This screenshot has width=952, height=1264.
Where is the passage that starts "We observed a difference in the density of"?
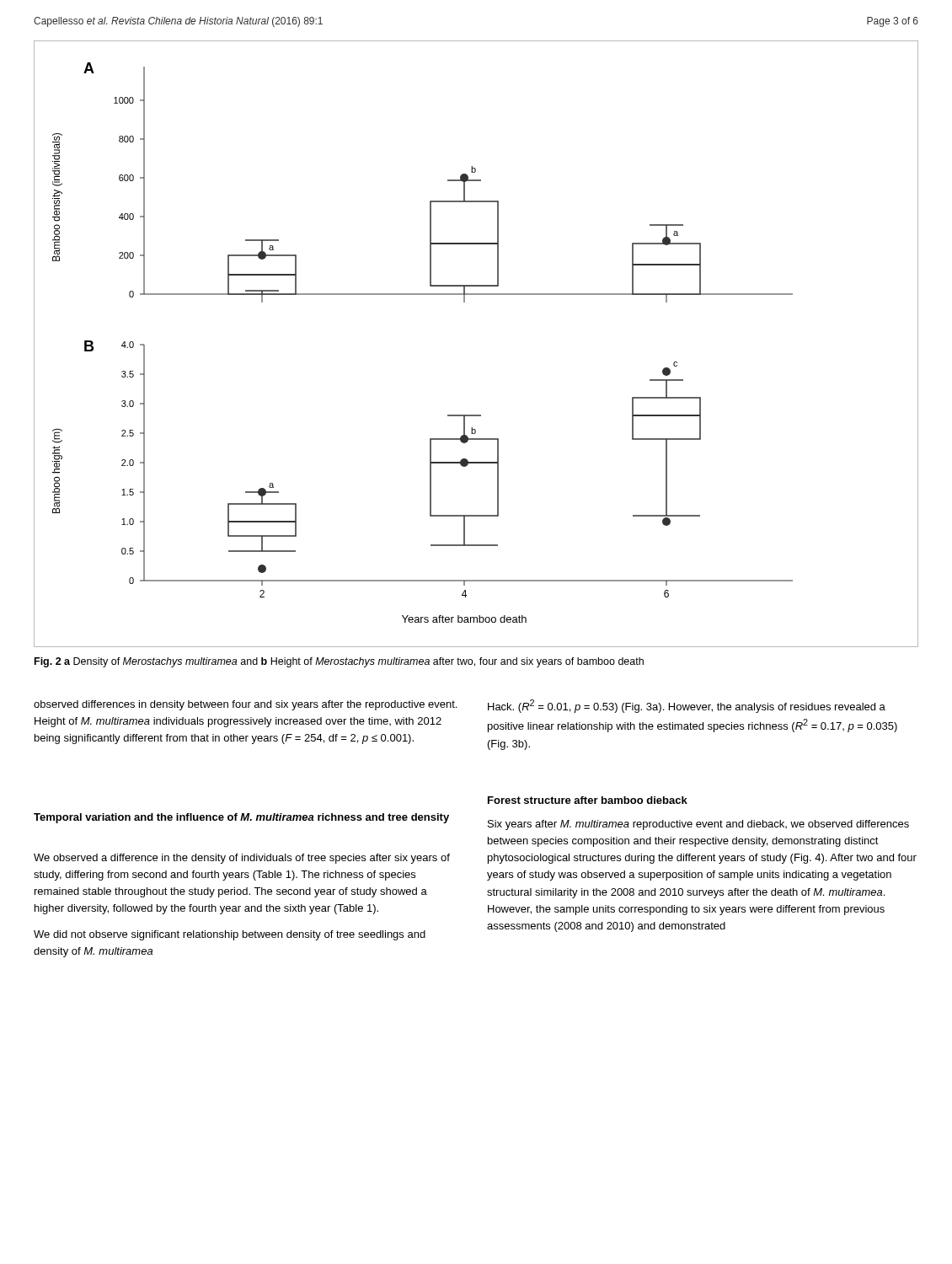point(246,905)
